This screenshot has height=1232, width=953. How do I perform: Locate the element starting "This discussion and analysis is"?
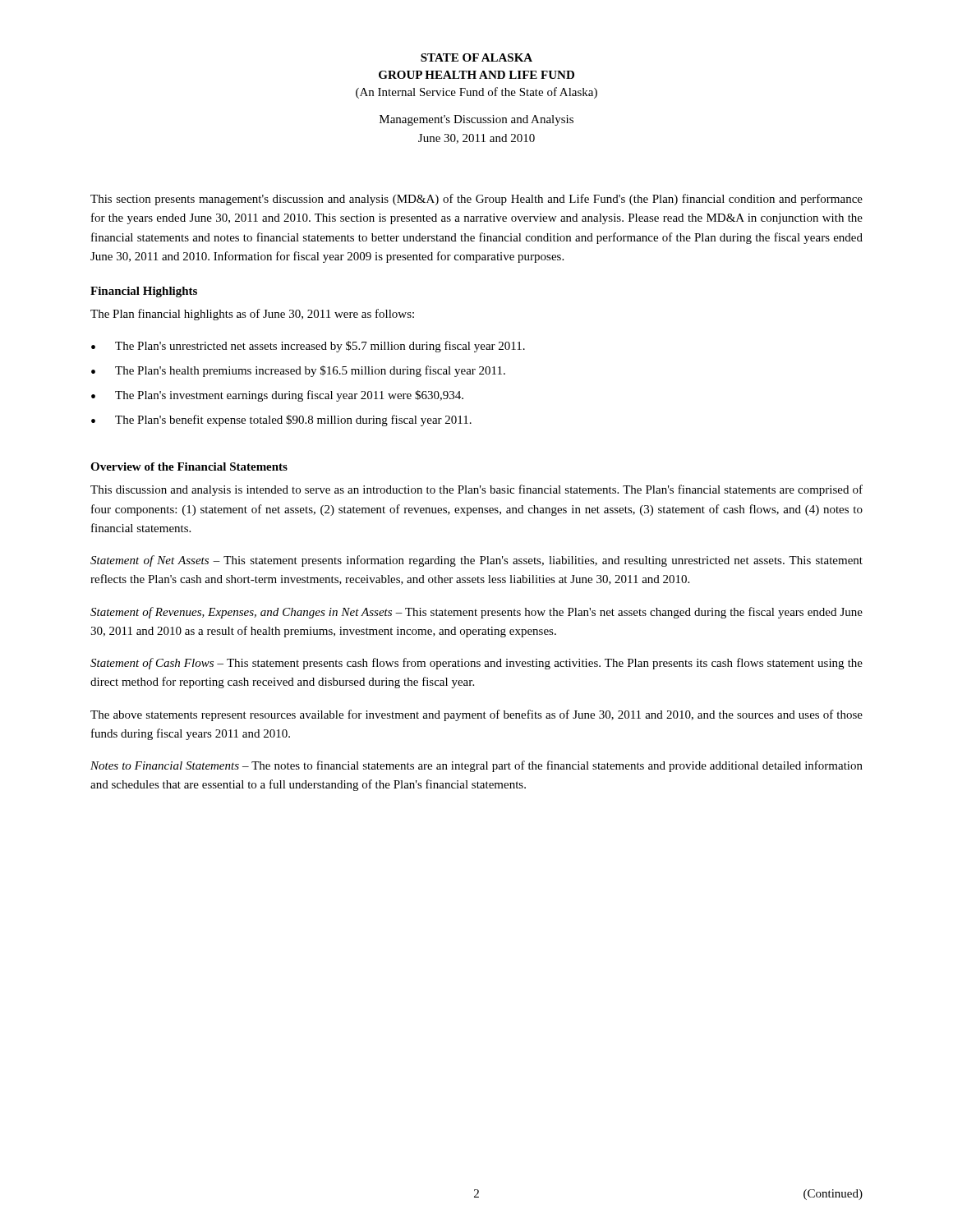(476, 509)
